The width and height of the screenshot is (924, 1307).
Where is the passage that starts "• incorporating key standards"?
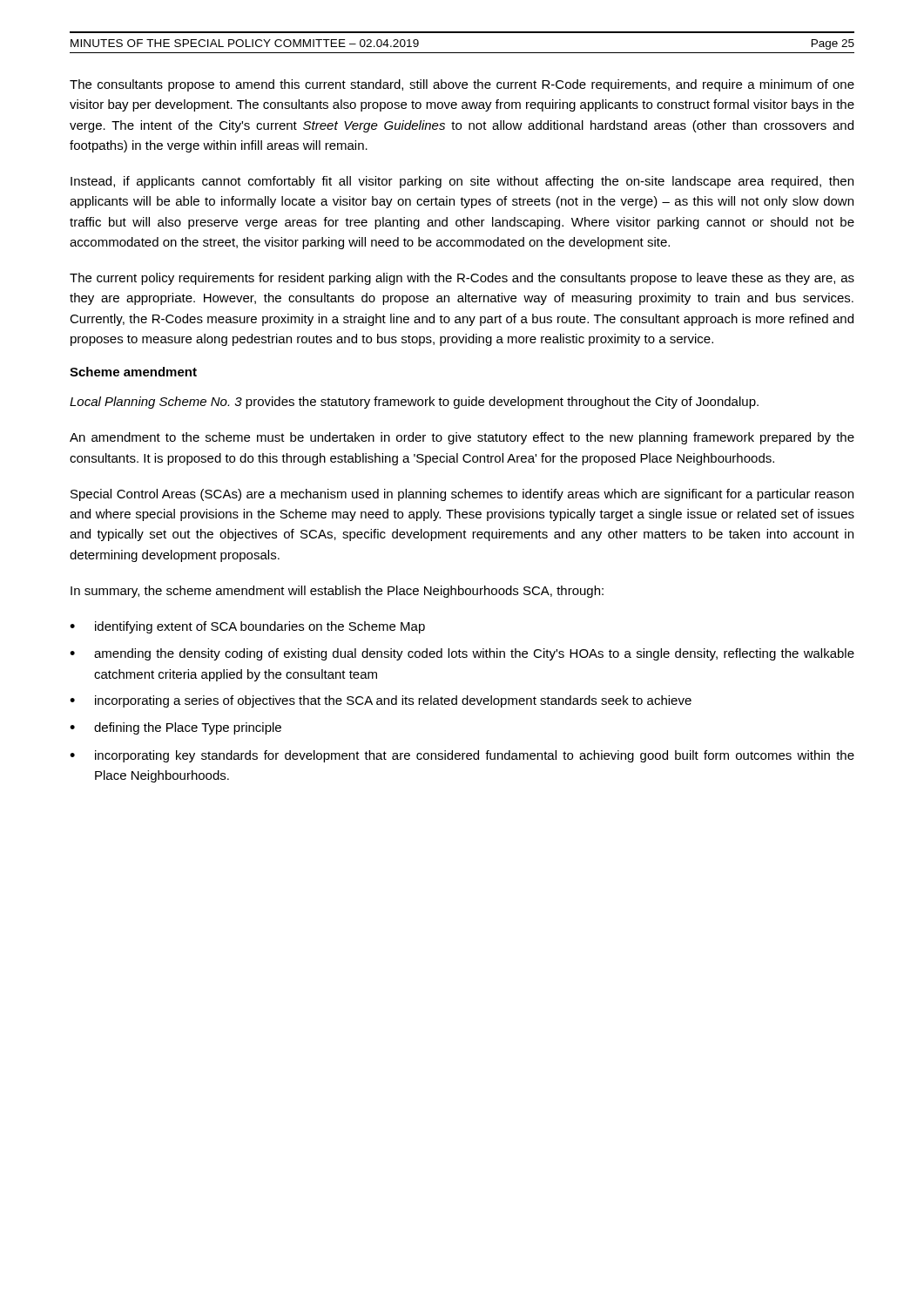(462, 765)
